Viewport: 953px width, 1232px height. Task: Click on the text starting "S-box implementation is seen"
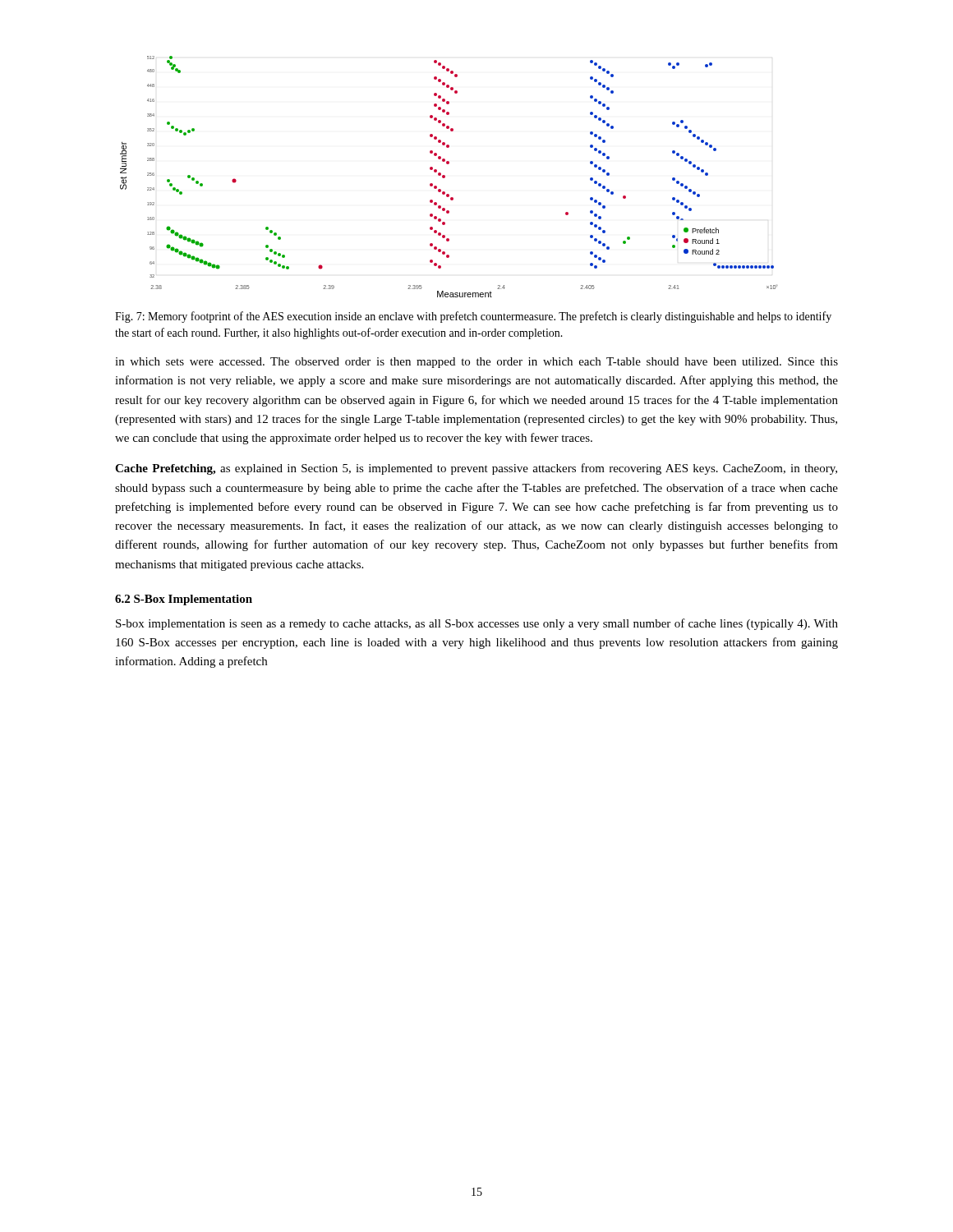[x=476, y=642]
